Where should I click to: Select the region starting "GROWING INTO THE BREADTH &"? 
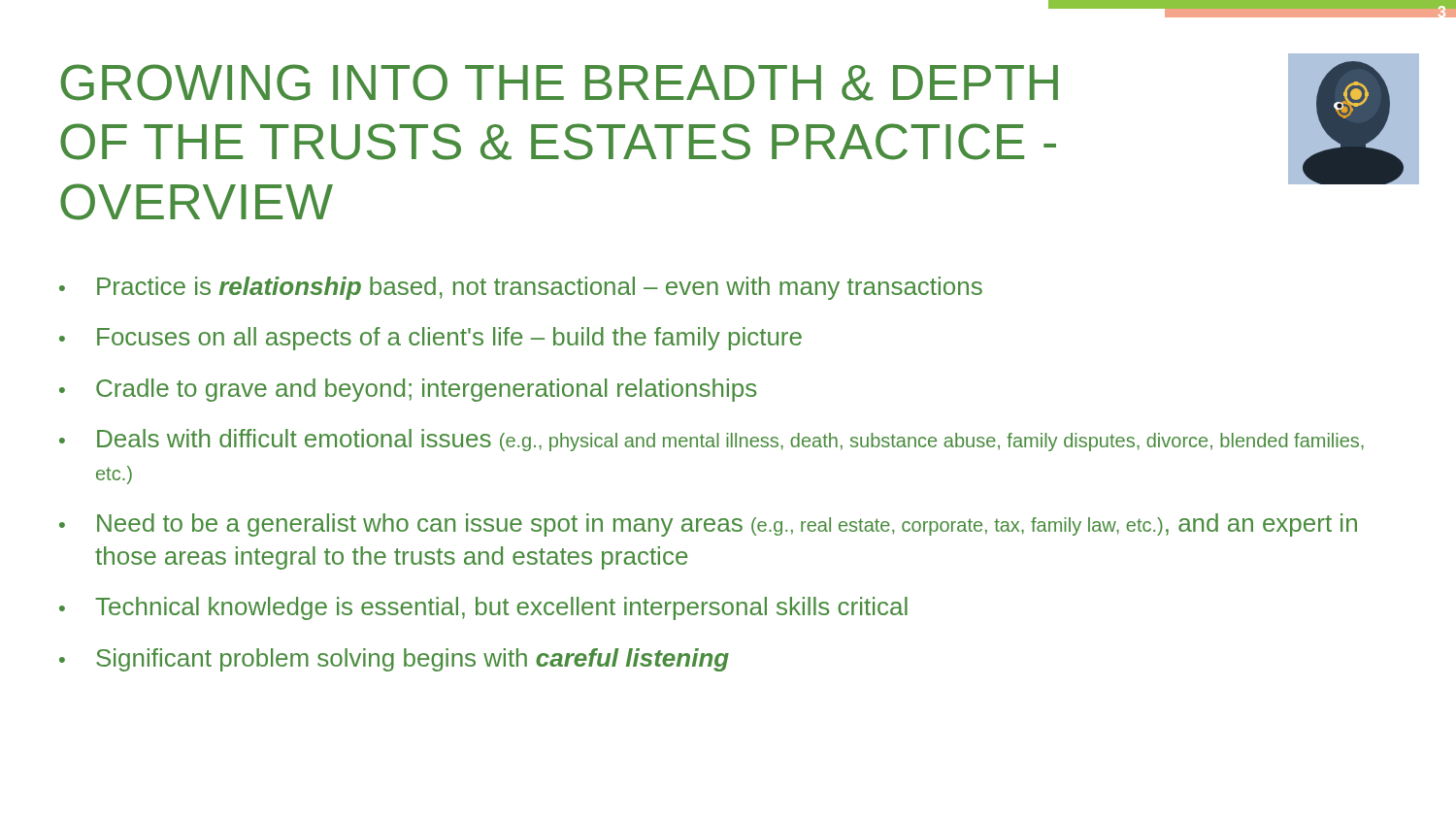[x=568, y=143]
